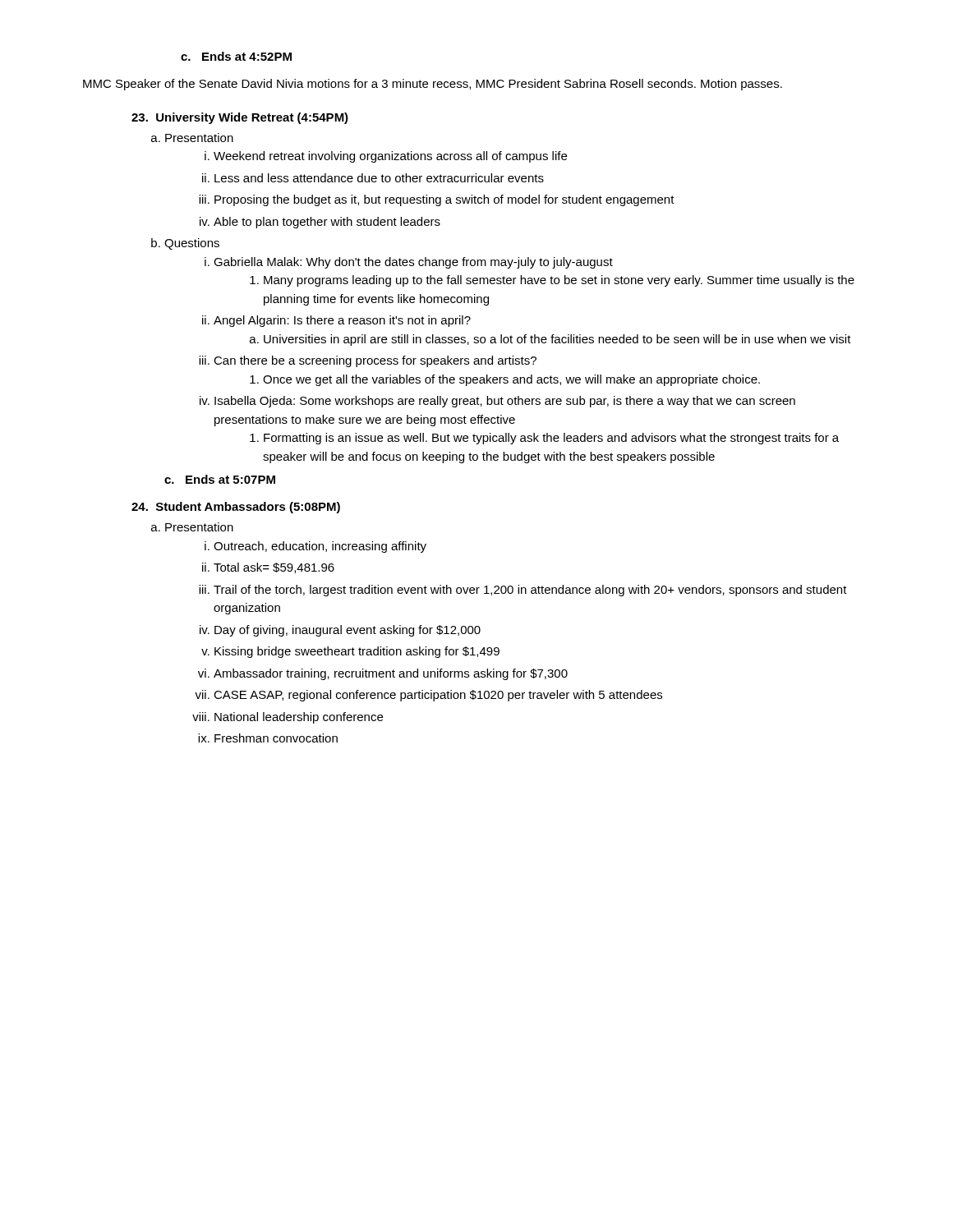Select the list item containing "Formatting is an issue as well. But"
Image resolution: width=953 pixels, height=1232 pixels.
(551, 447)
